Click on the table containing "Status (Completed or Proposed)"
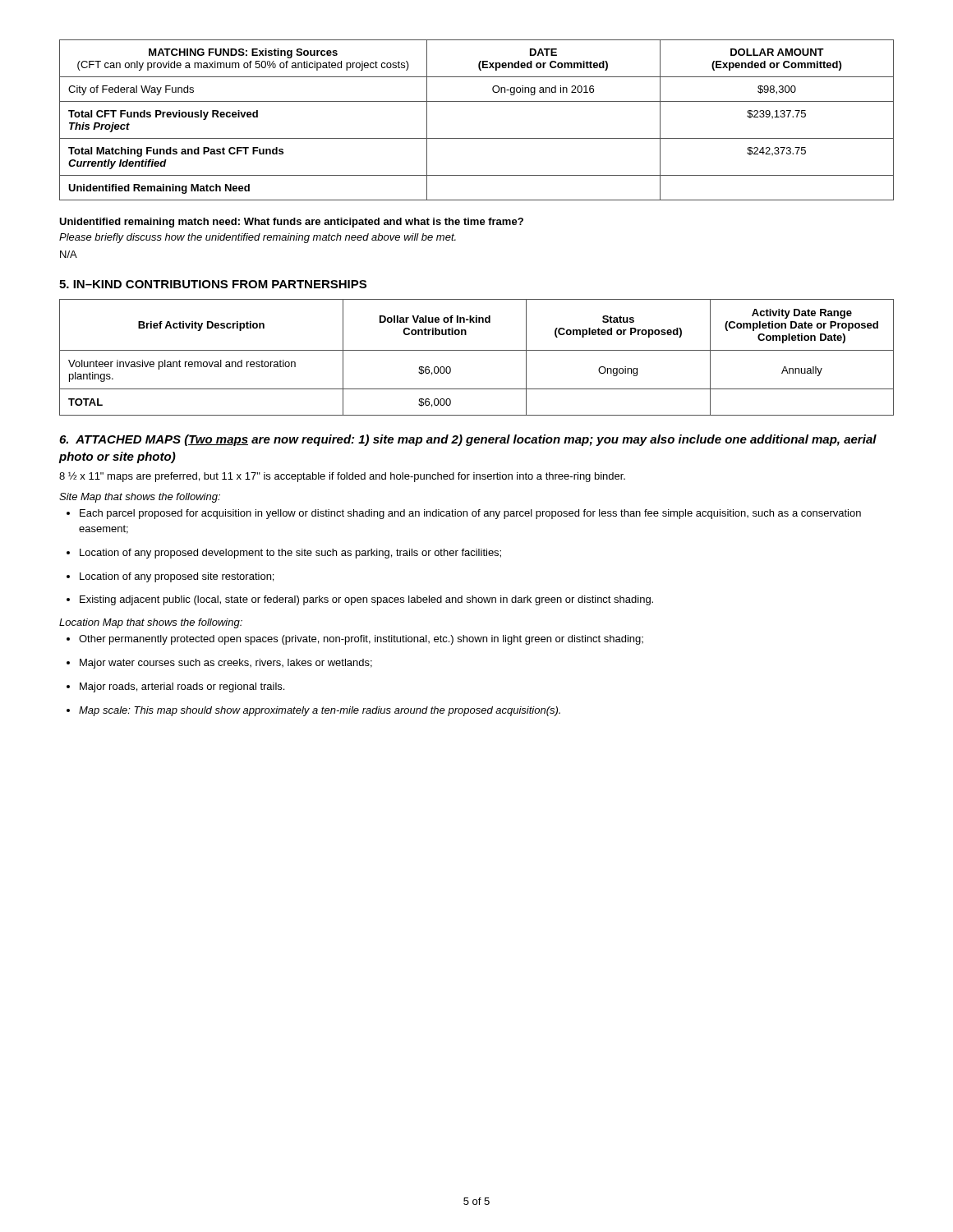The height and width of the screenshot is (1232, 953). coord(476,357)
